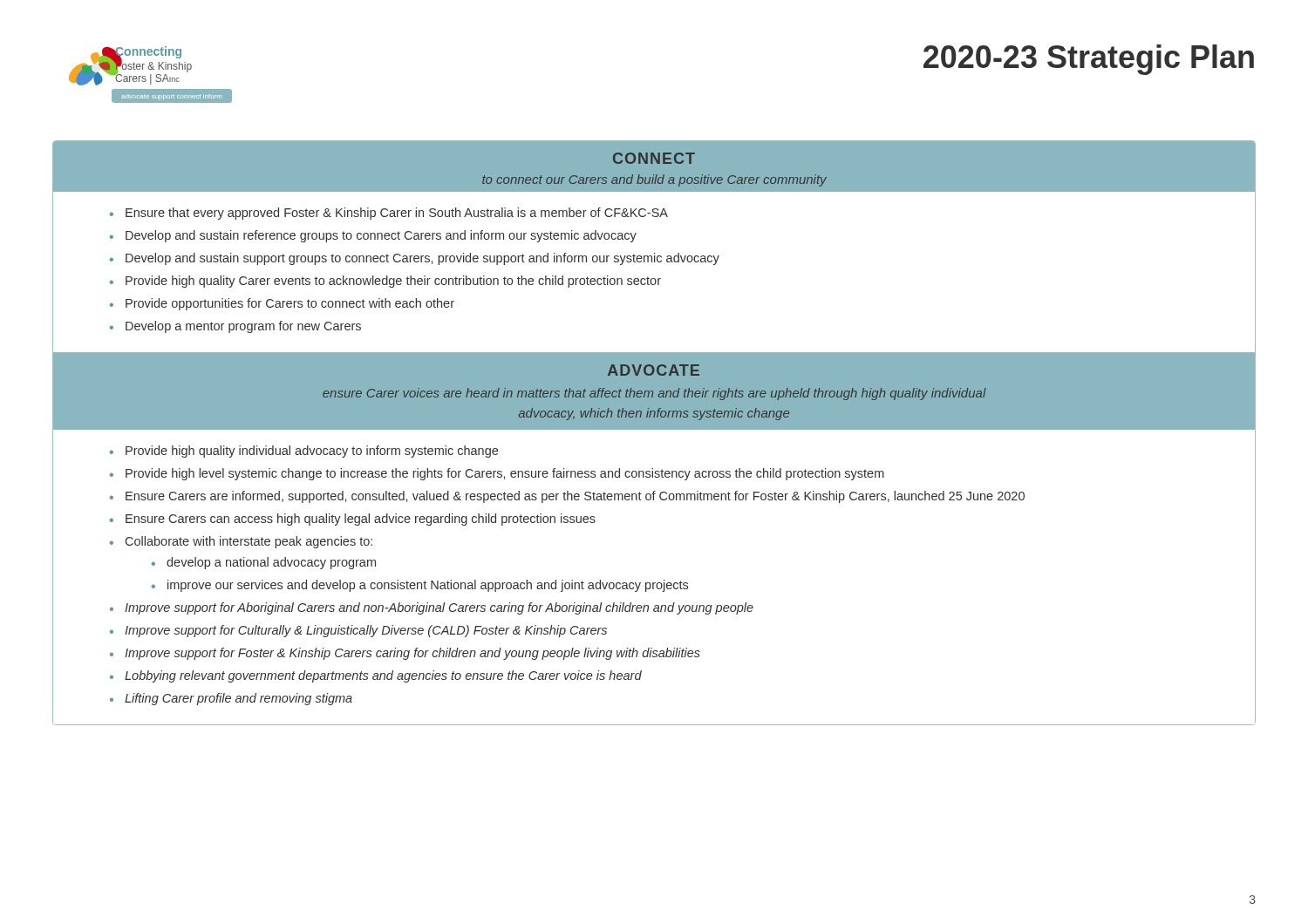Where is the passage that starts "Lobbying relevant government"?
The height and width of the screenshot is (924, 1308).
pos(383,676)
